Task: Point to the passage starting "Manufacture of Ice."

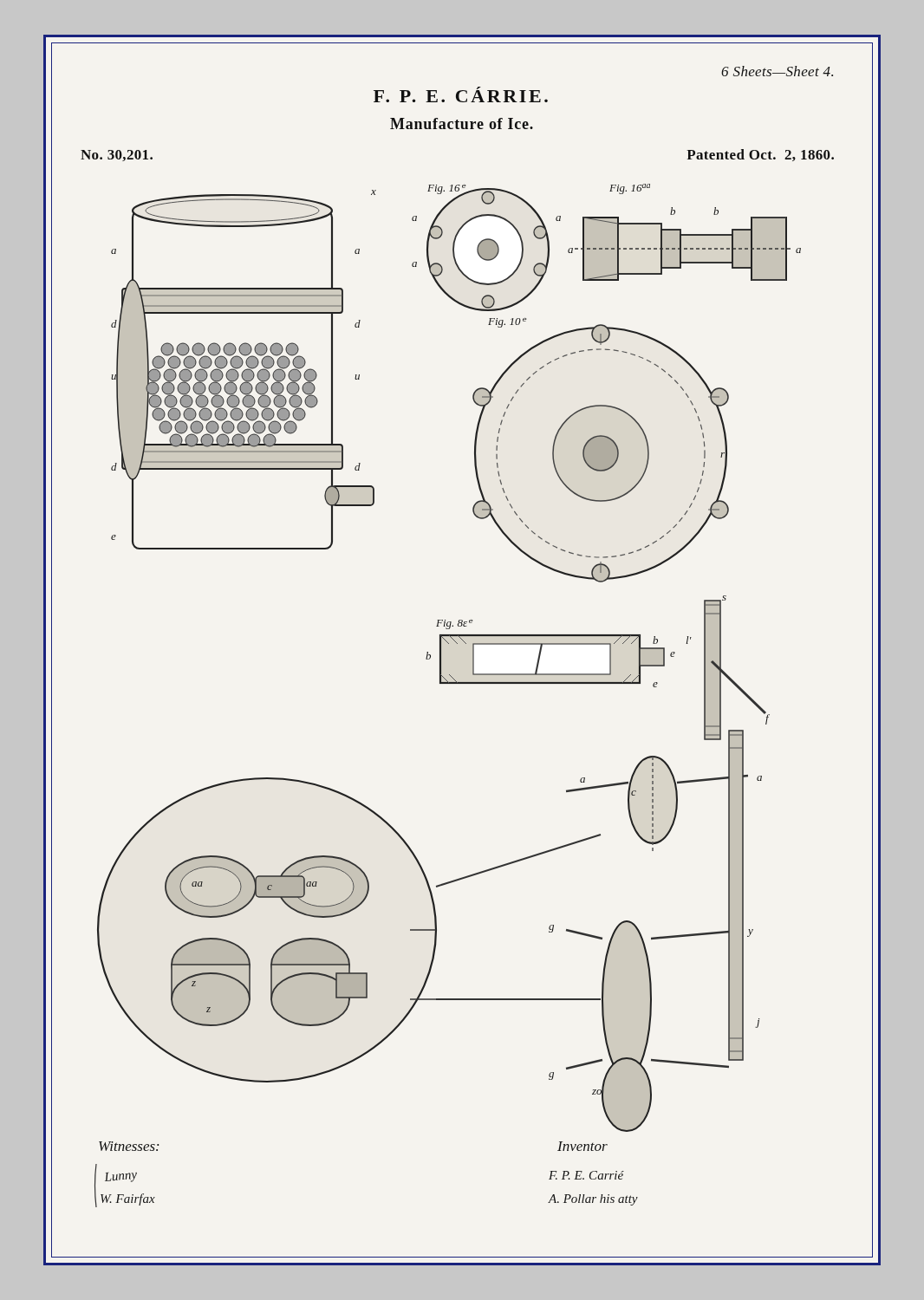Action: [x=462, y=124]
